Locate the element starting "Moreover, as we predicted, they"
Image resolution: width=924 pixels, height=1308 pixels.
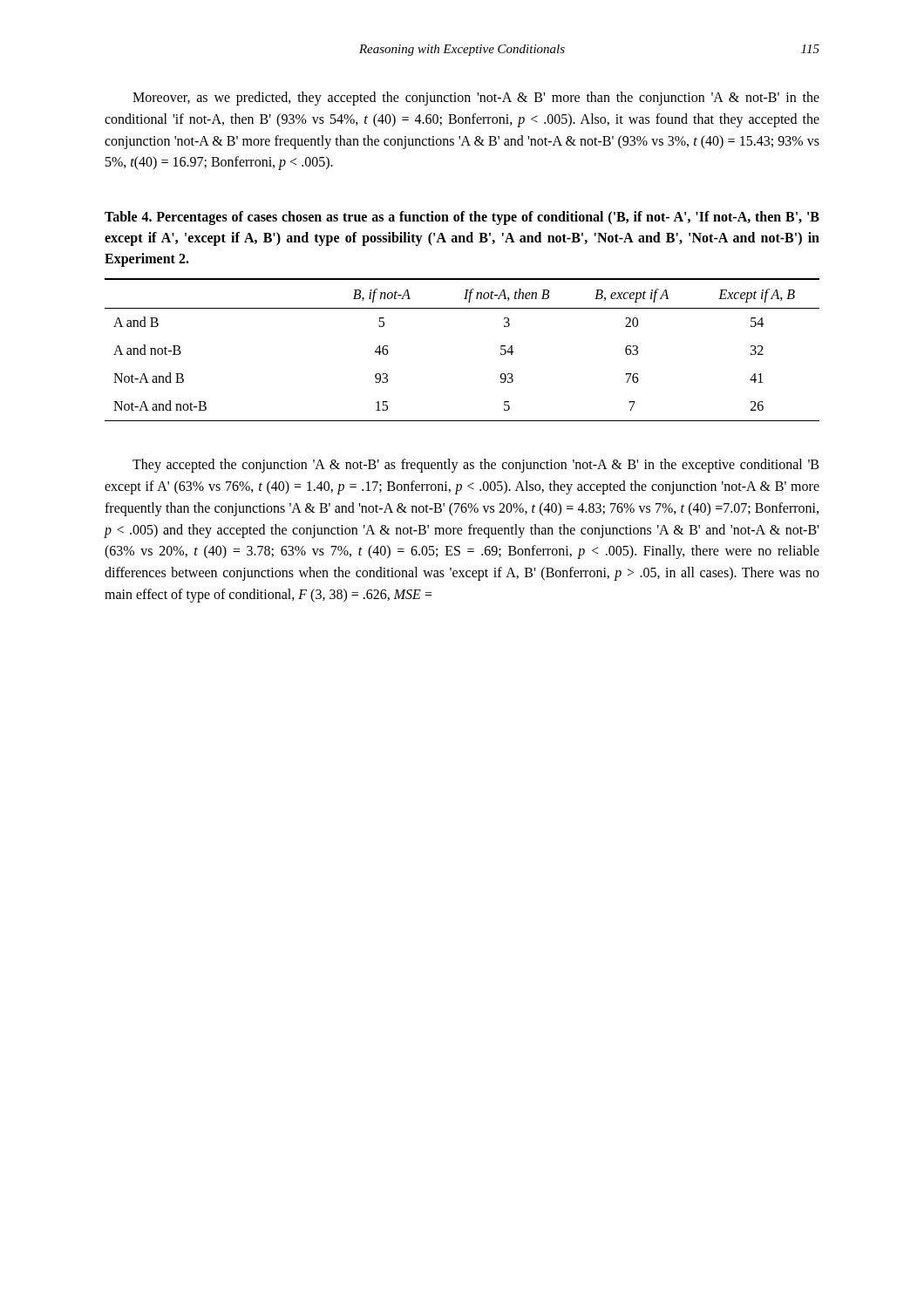(x=462, y=130)
